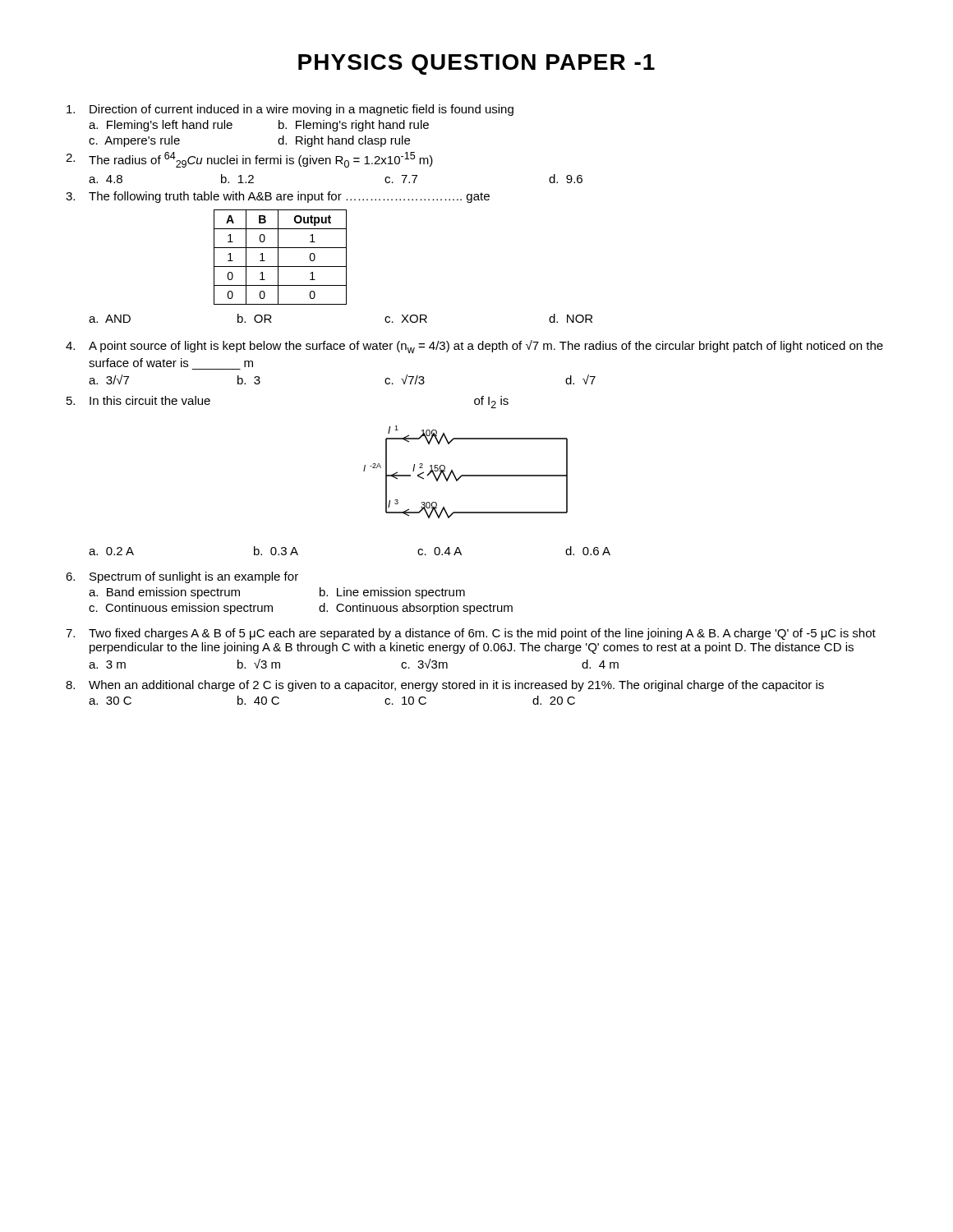Click on the list item that reads "7. Two fixed charges A"
This screenshot has width=953, height=1232.
click(476, 648)
